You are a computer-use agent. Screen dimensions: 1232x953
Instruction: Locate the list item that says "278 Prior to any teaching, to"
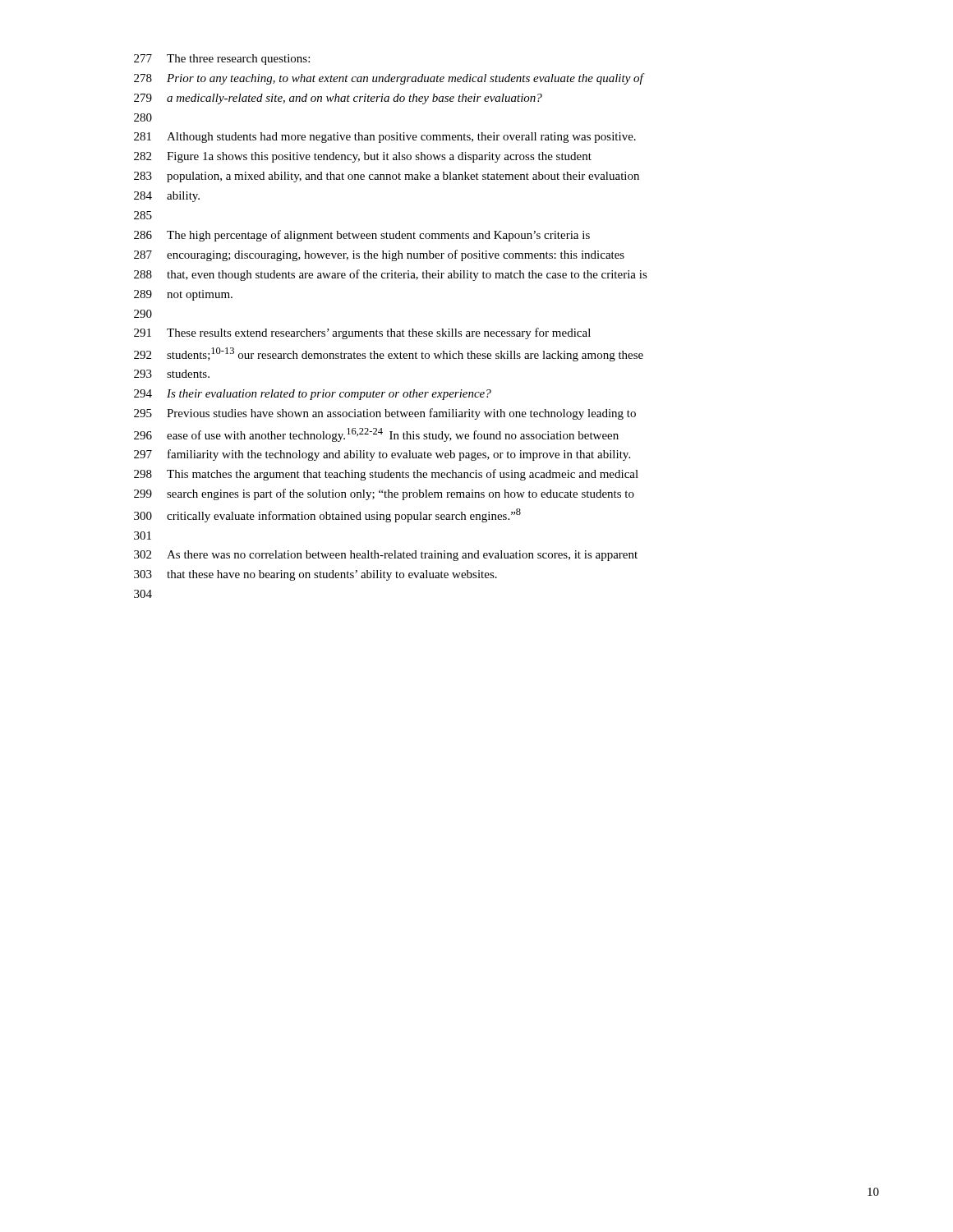pos(493,79)
